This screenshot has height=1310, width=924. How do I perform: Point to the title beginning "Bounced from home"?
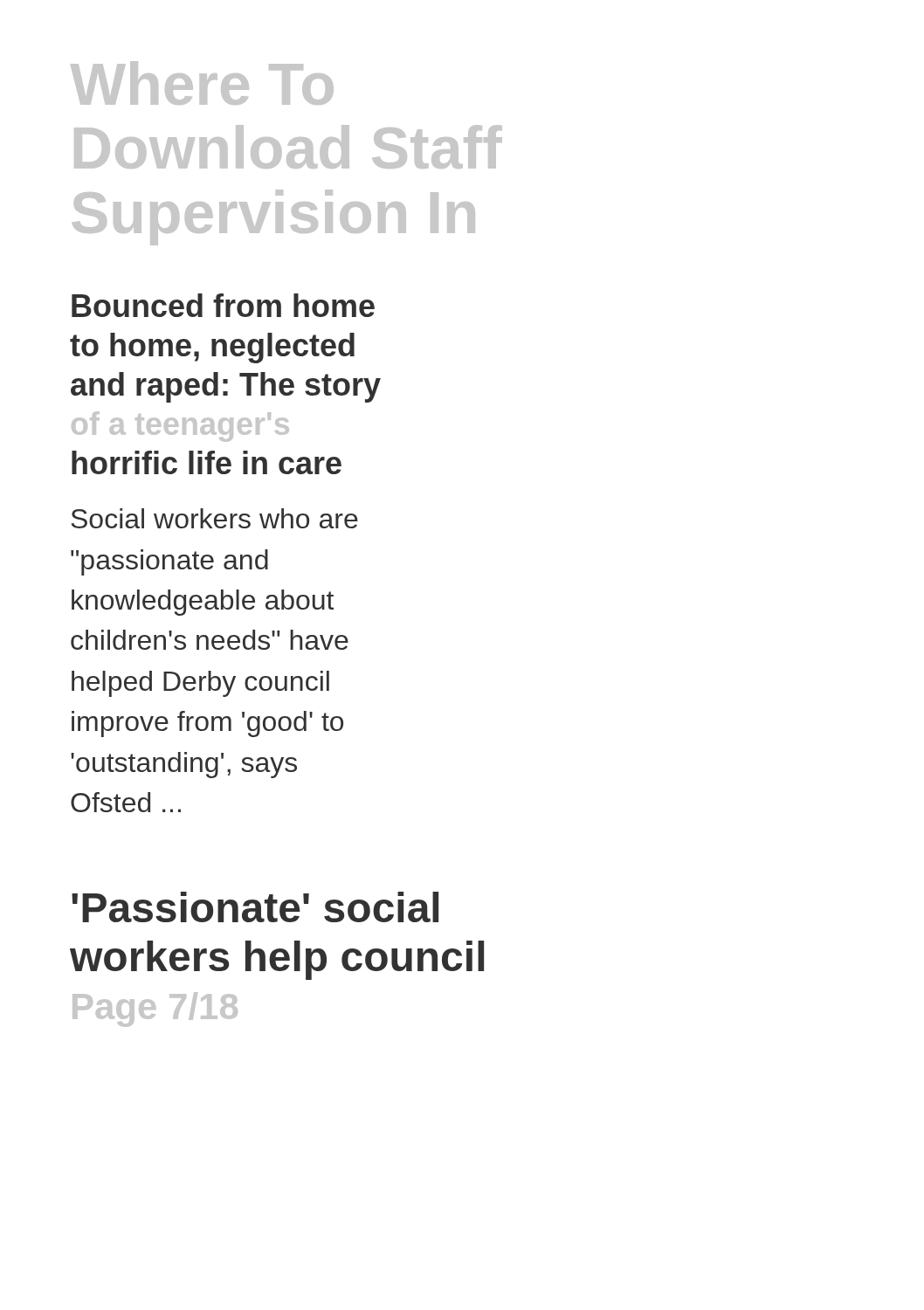(223, 305)
